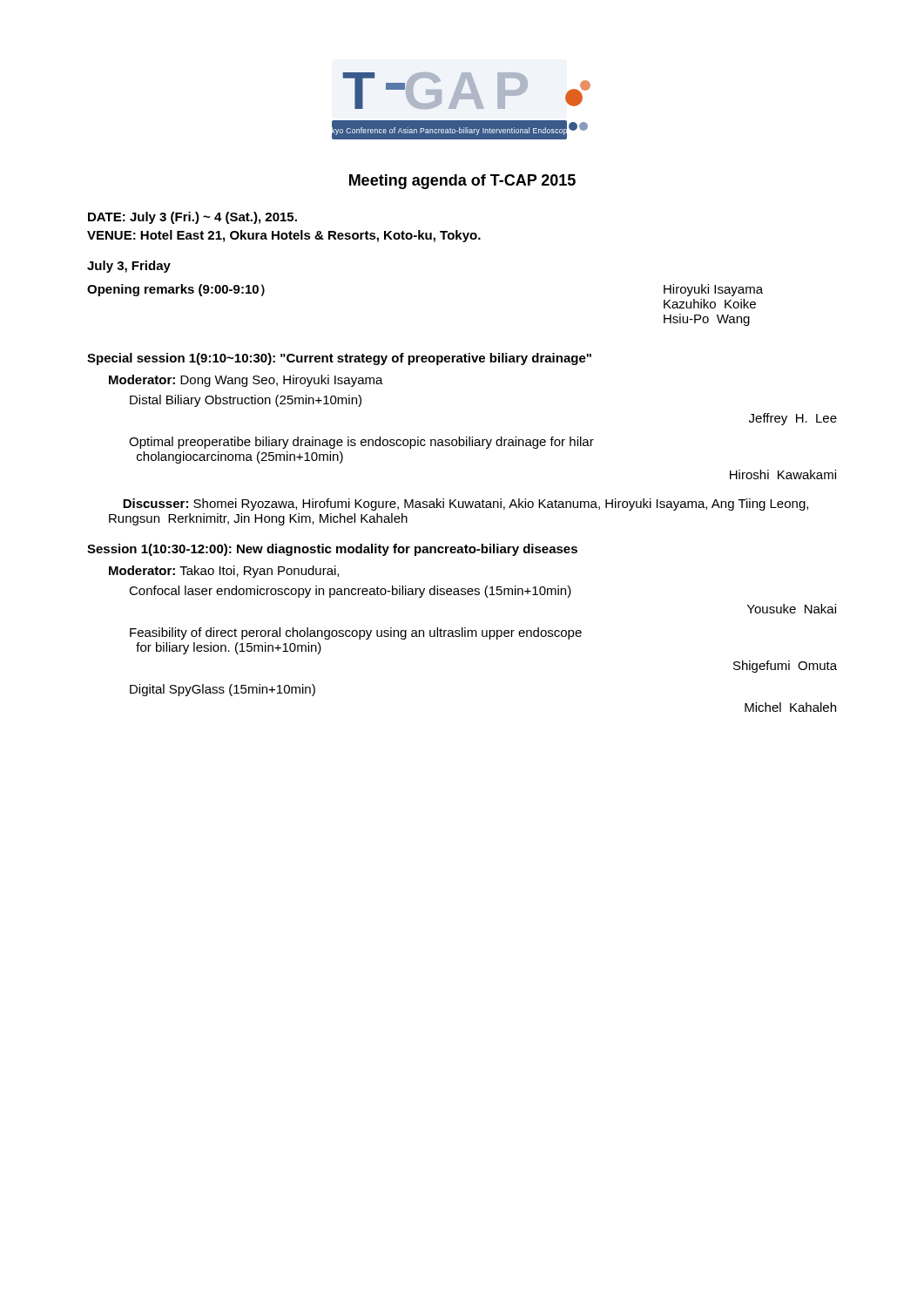The height and width of the screenshot is (1307, 924).
Task: Find the block starting "Jeffrey H. Lee"
Action: [793, 418]
